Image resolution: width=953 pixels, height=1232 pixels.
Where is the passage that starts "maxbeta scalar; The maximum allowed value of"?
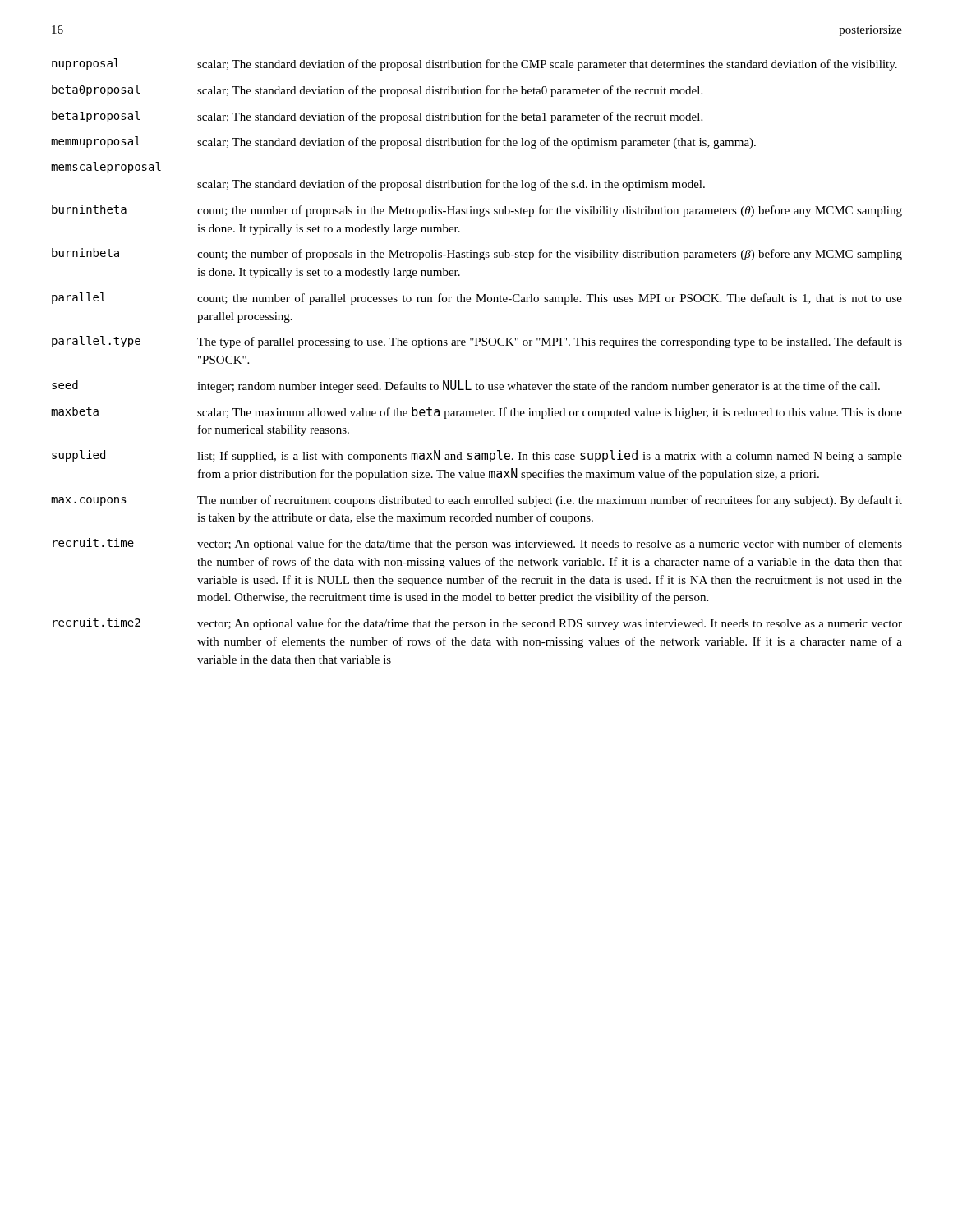[476, 422]
